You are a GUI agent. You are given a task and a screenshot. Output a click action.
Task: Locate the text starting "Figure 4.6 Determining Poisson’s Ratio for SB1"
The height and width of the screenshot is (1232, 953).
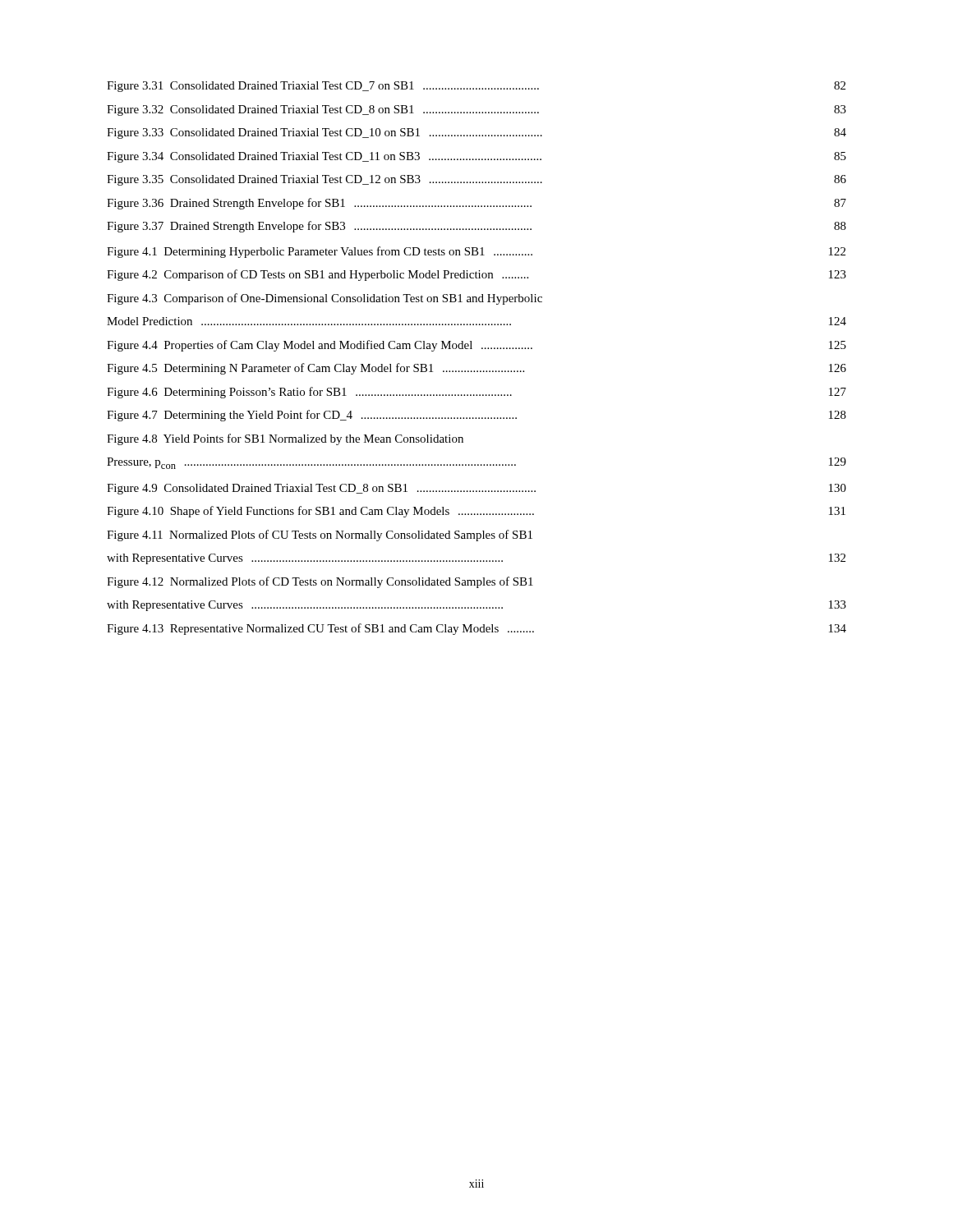(x=476, y=392)
